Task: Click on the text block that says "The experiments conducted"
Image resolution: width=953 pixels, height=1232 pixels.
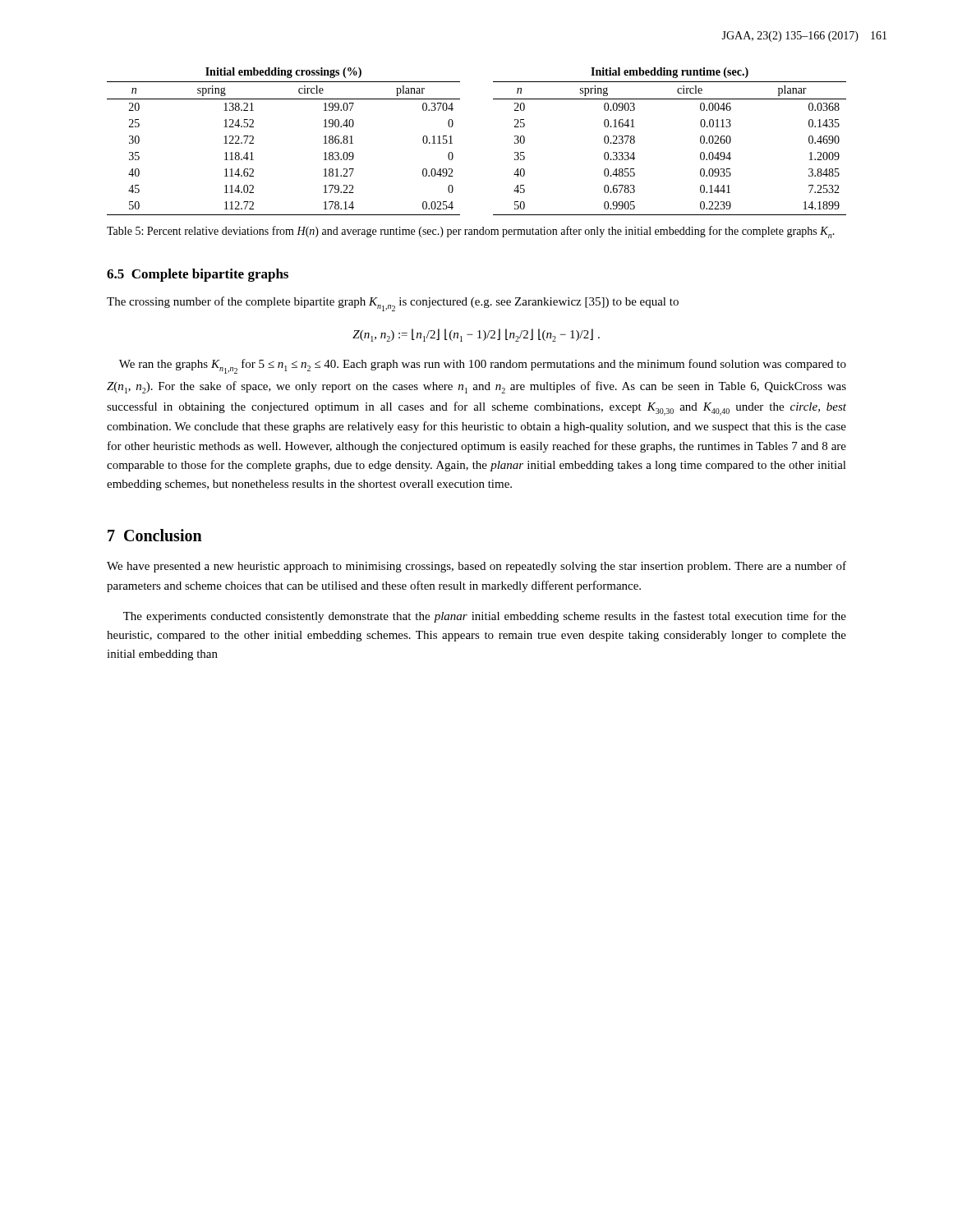Action: (x=476, y=635)
